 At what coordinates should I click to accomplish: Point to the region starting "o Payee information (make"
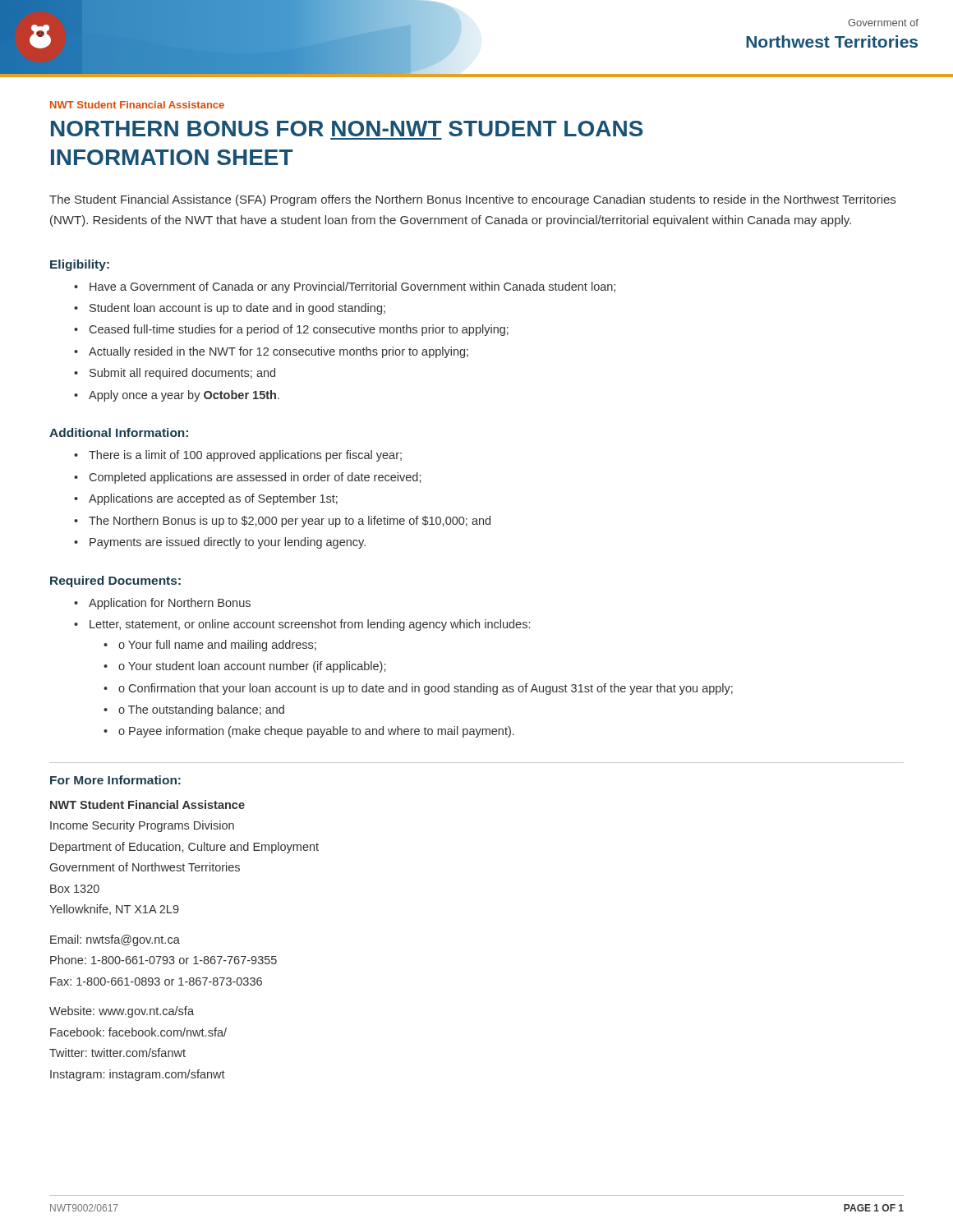tap(317, 731)
